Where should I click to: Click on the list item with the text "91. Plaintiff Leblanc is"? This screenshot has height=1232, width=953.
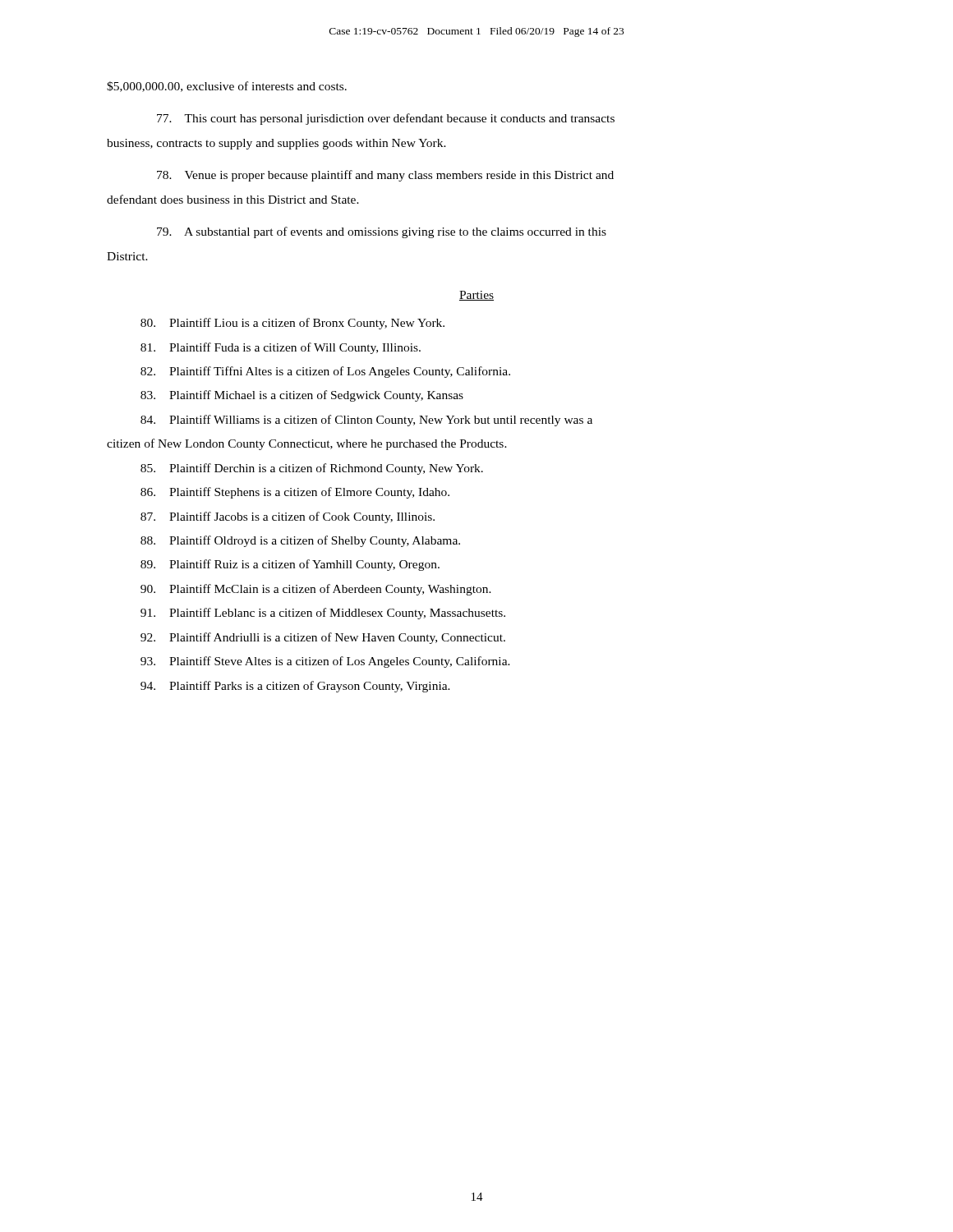[x=476, y=613]
